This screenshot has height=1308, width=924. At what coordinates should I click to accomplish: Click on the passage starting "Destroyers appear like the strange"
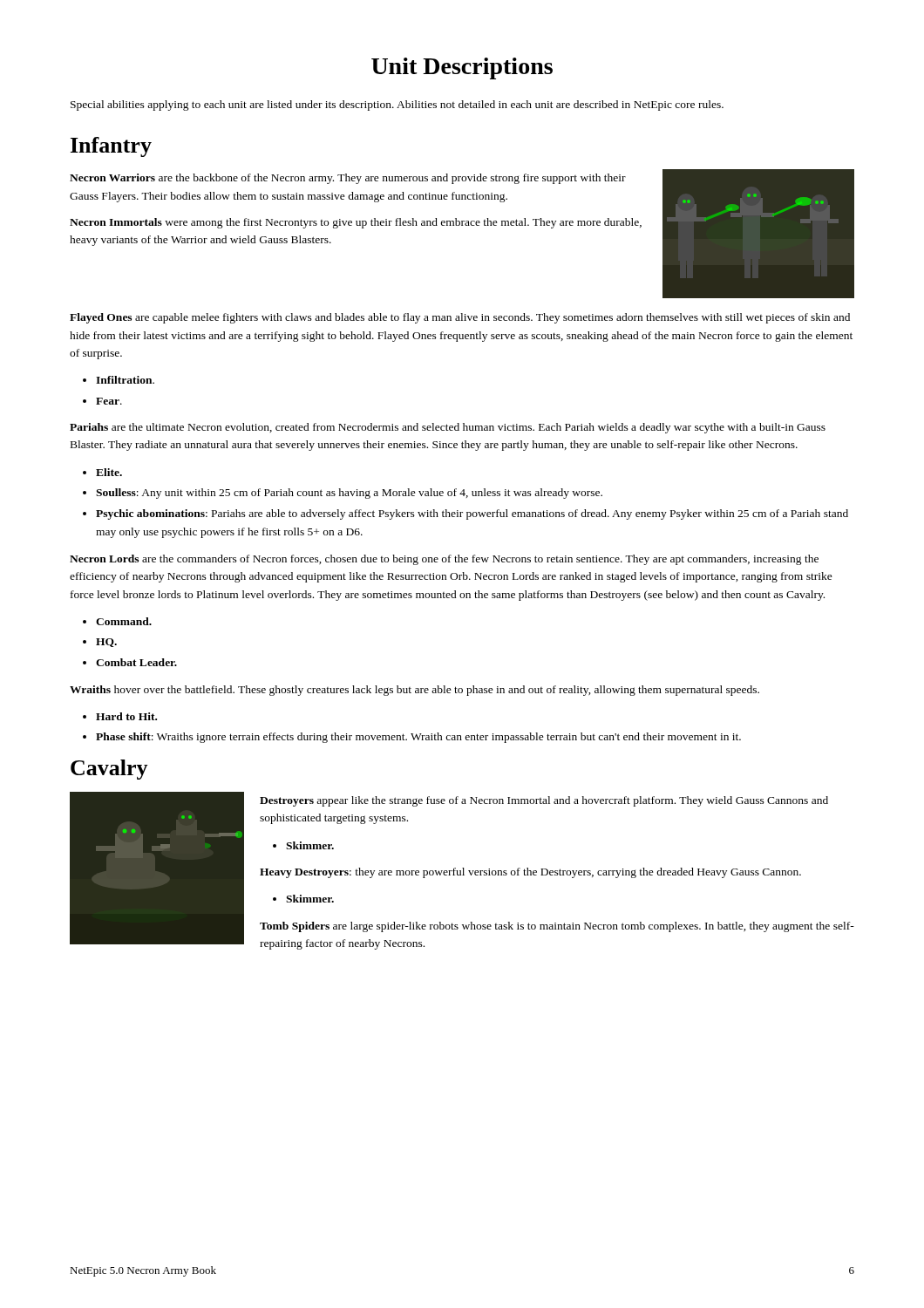tap(544, 809)
